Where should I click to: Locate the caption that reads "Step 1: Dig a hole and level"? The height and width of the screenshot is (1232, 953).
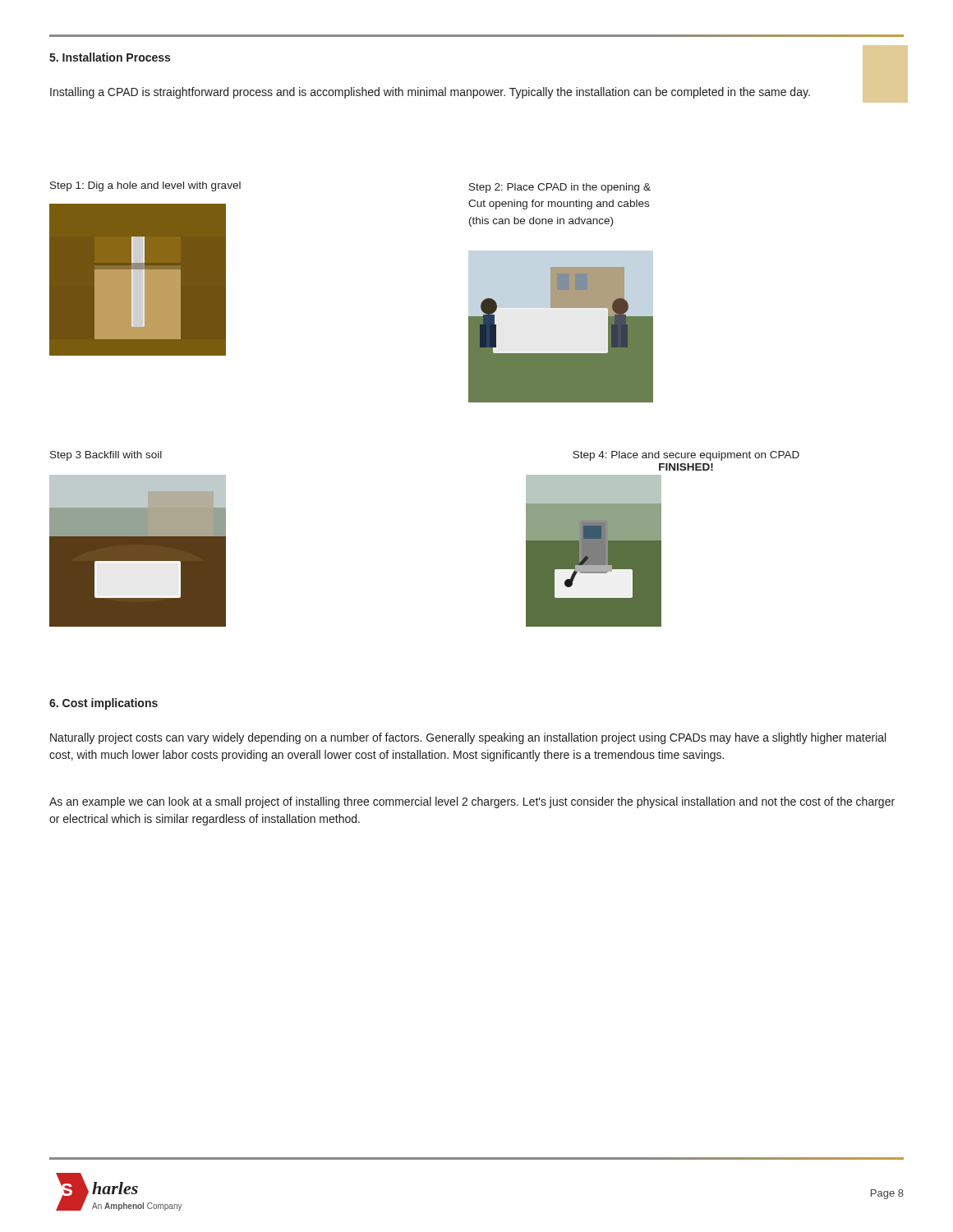coord(145,185)
